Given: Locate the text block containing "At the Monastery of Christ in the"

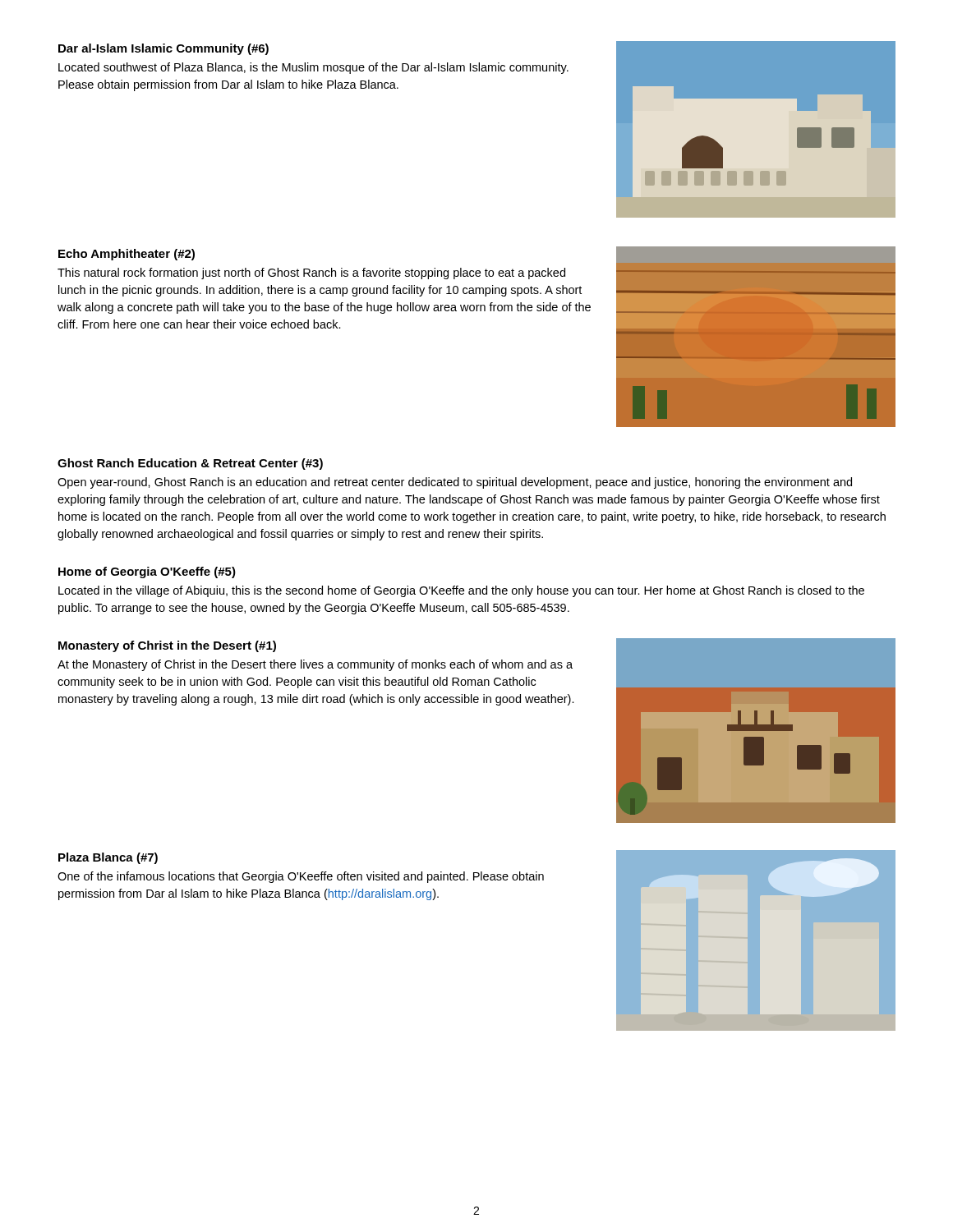Looking at the screenshot, I should point(316,682).
